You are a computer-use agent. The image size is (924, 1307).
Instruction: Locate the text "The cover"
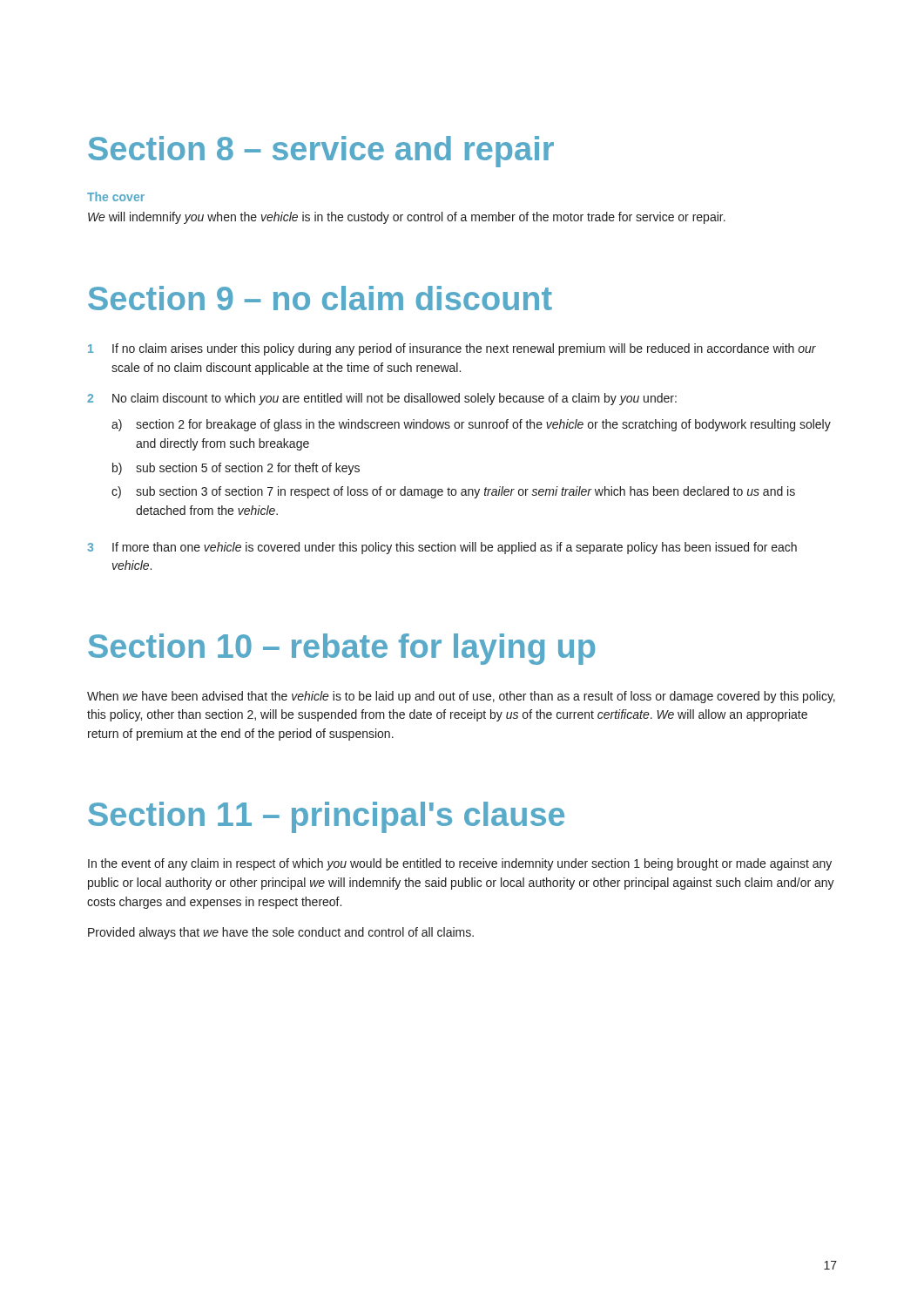[116, 196]
